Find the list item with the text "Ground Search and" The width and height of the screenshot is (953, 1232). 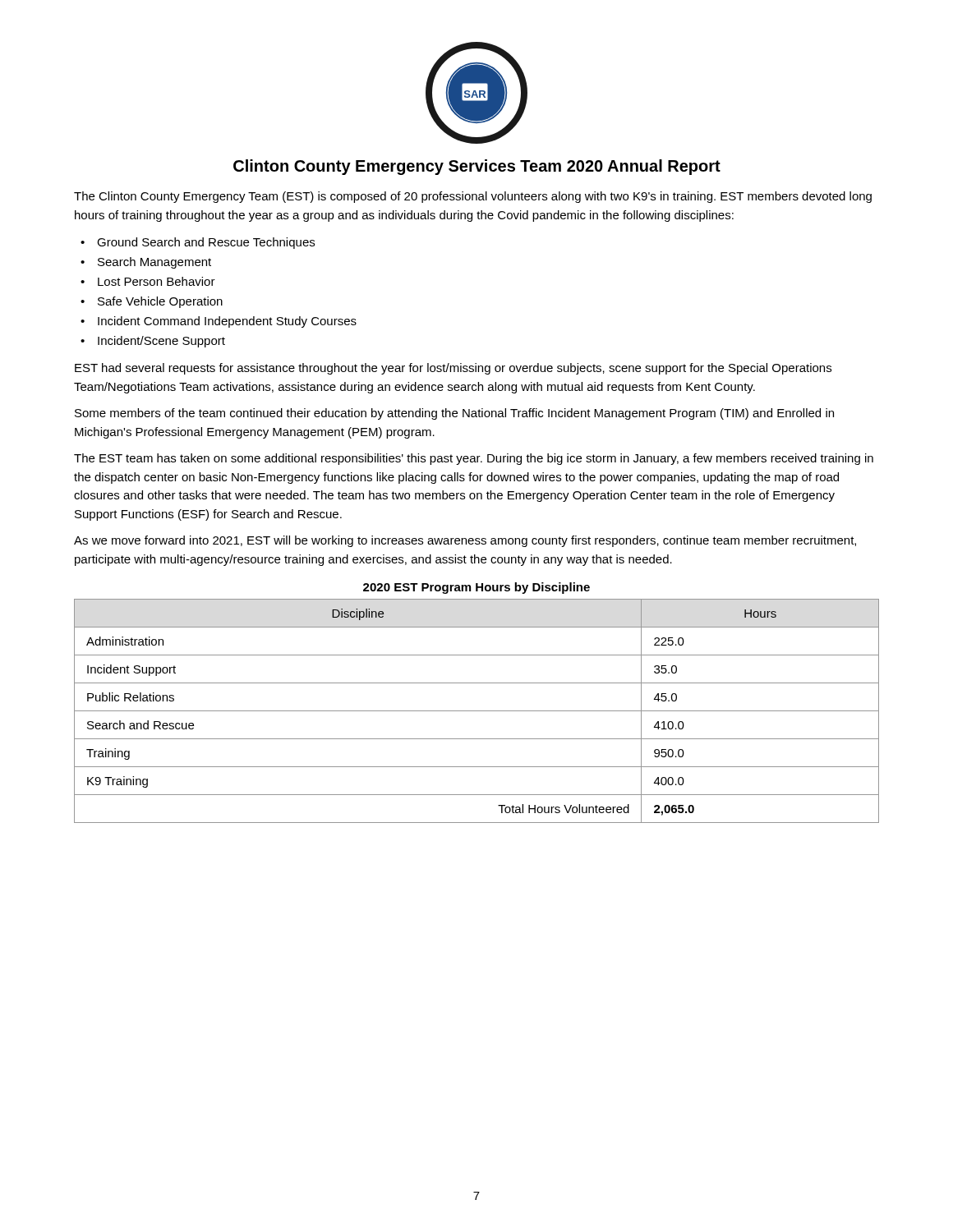coord(206,242)
